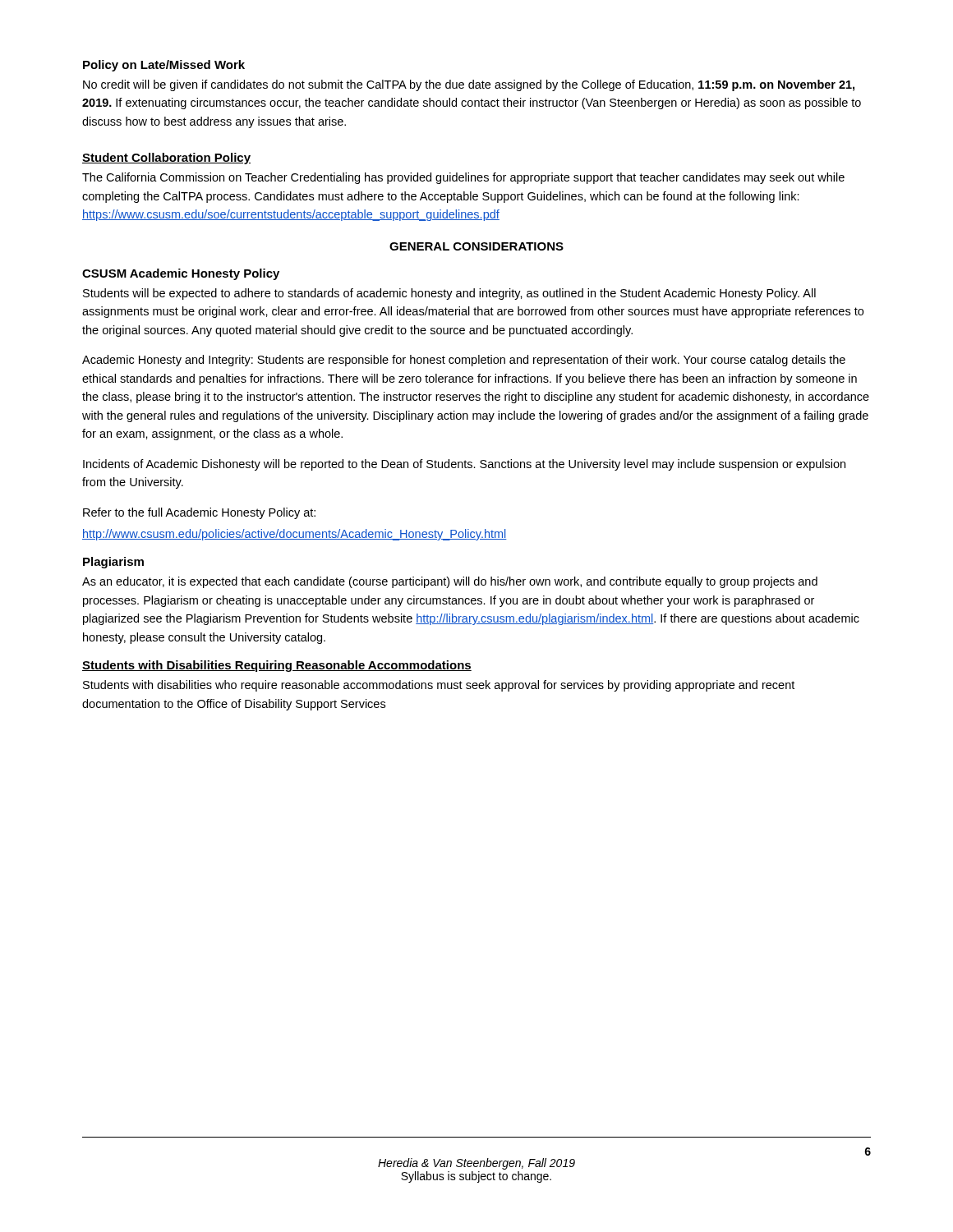The height and width of the screenshot is (1232, 953).
Task: Locate the text block starting "Students will be expected to adhere to"
Action: click(x=476, y=312)
